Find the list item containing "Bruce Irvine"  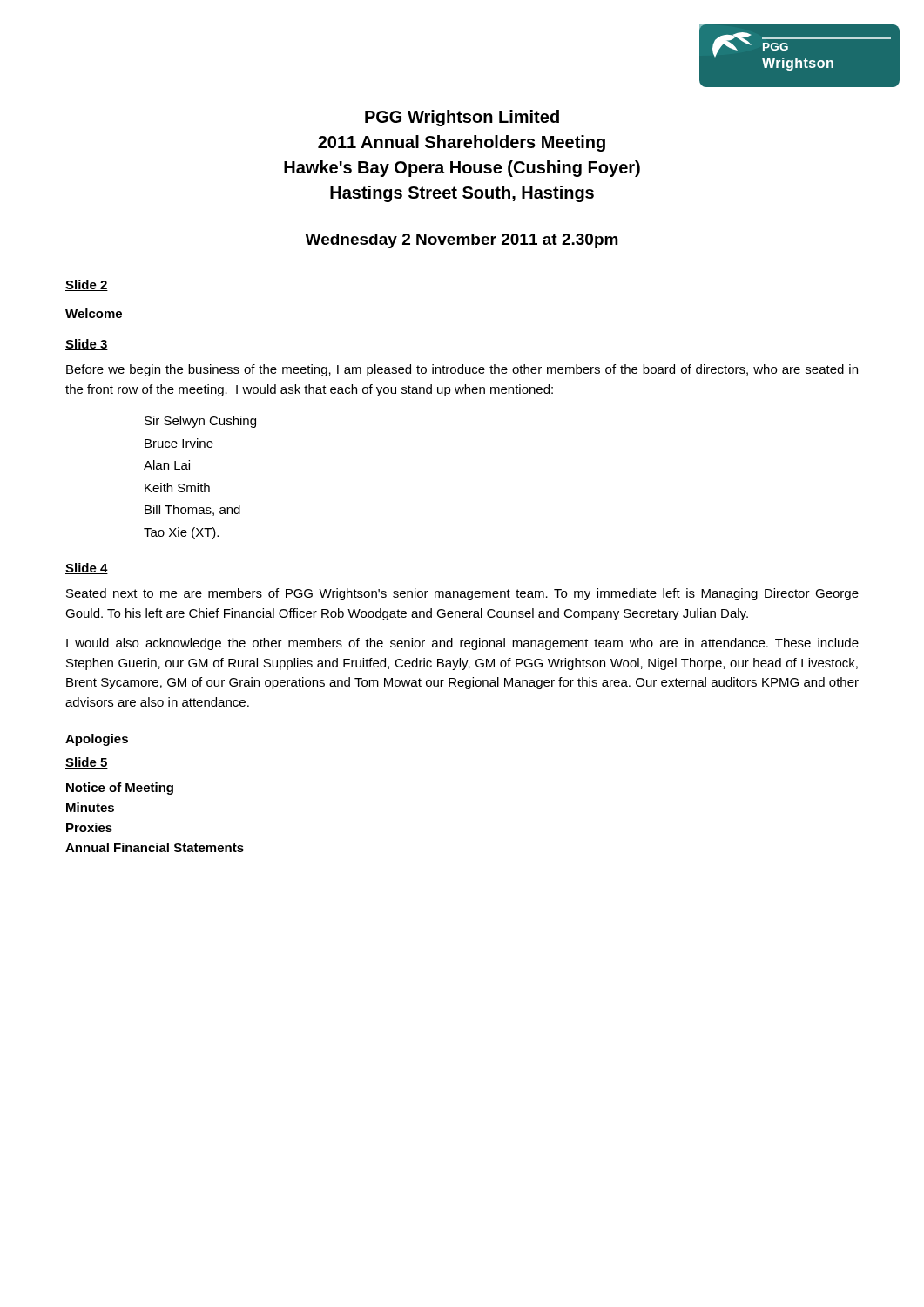179,443
